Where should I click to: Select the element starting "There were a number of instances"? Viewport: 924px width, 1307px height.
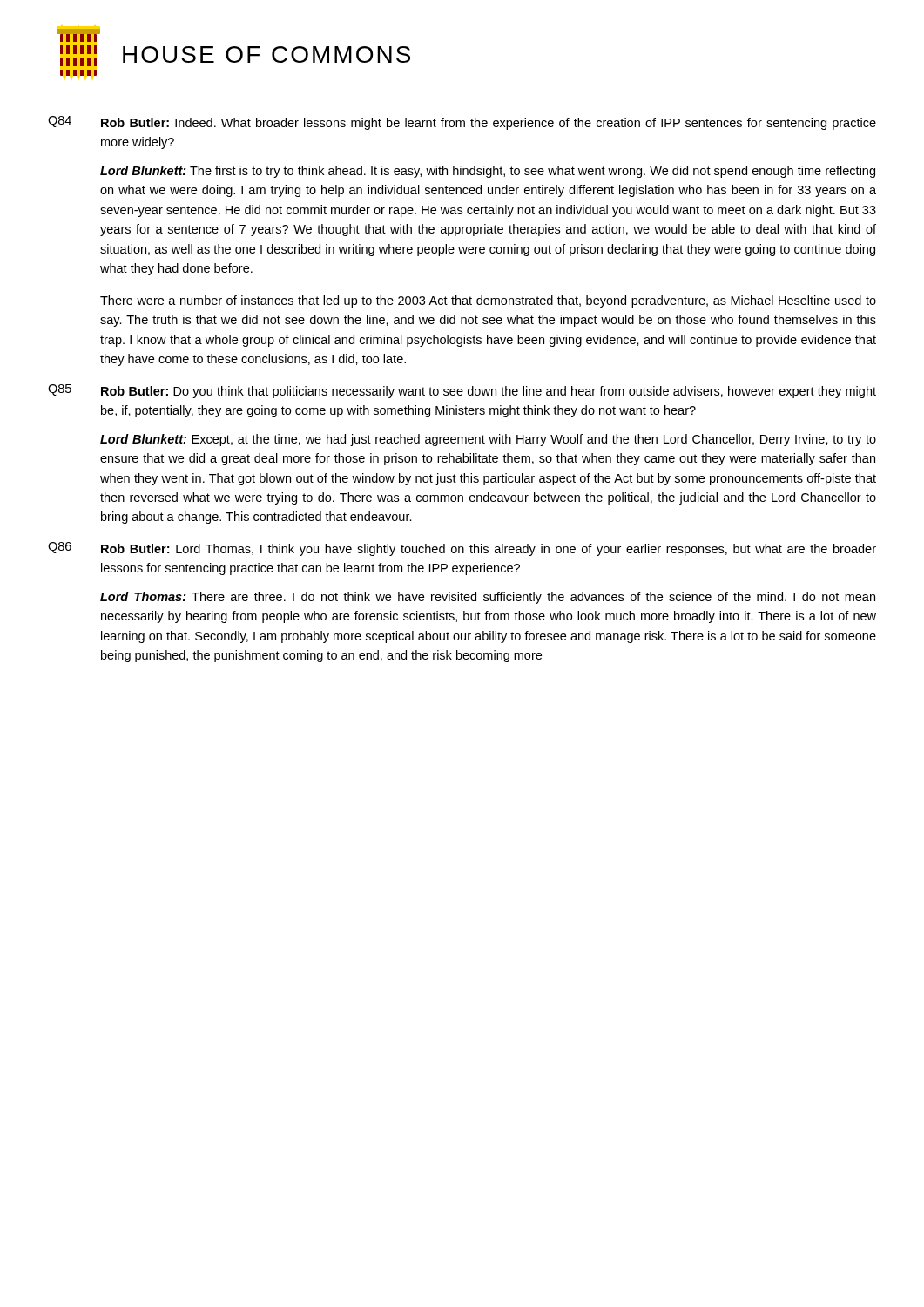click(x=488, y=330)
